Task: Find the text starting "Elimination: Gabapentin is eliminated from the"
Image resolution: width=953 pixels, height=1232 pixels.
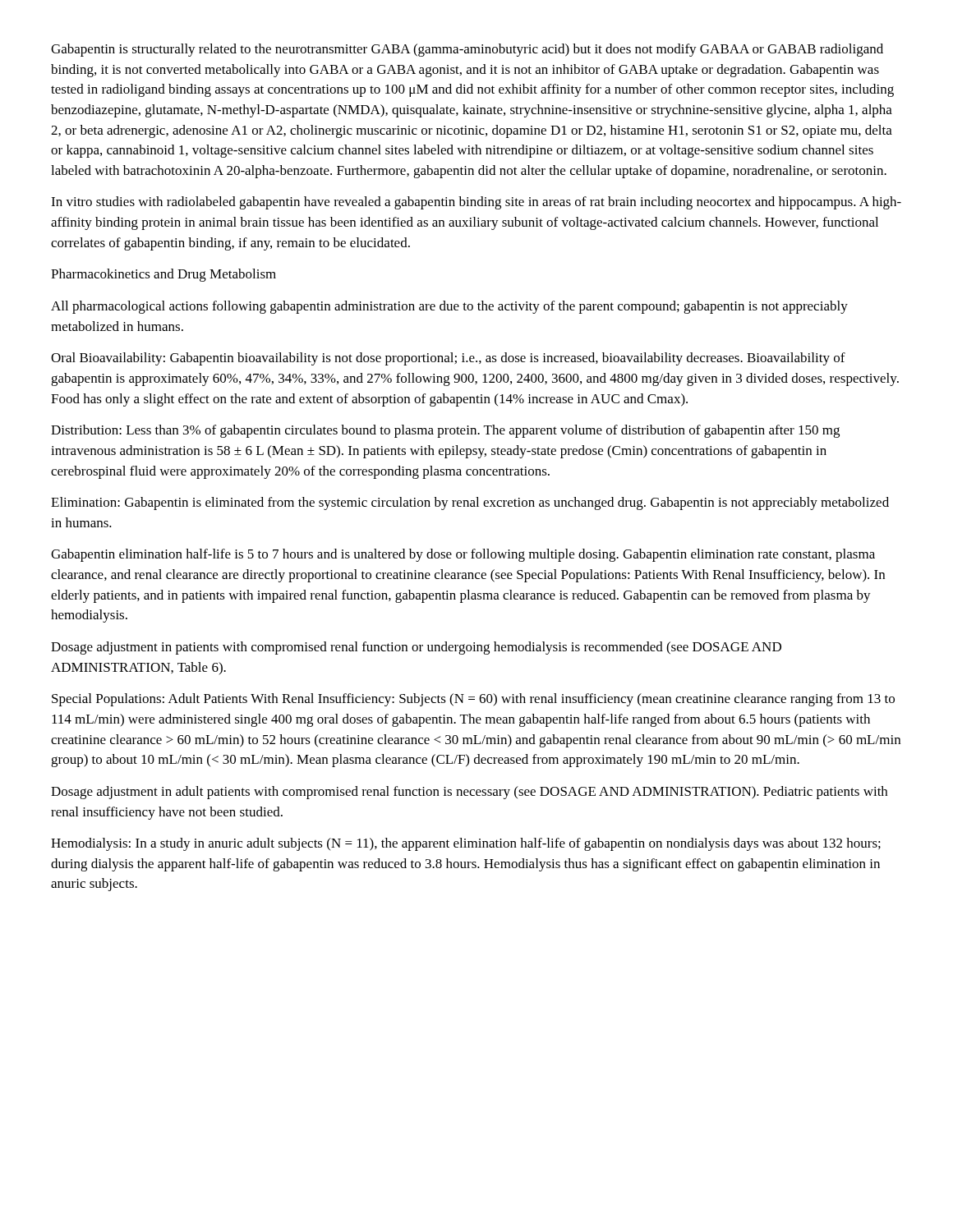Action: coord(470,512)
